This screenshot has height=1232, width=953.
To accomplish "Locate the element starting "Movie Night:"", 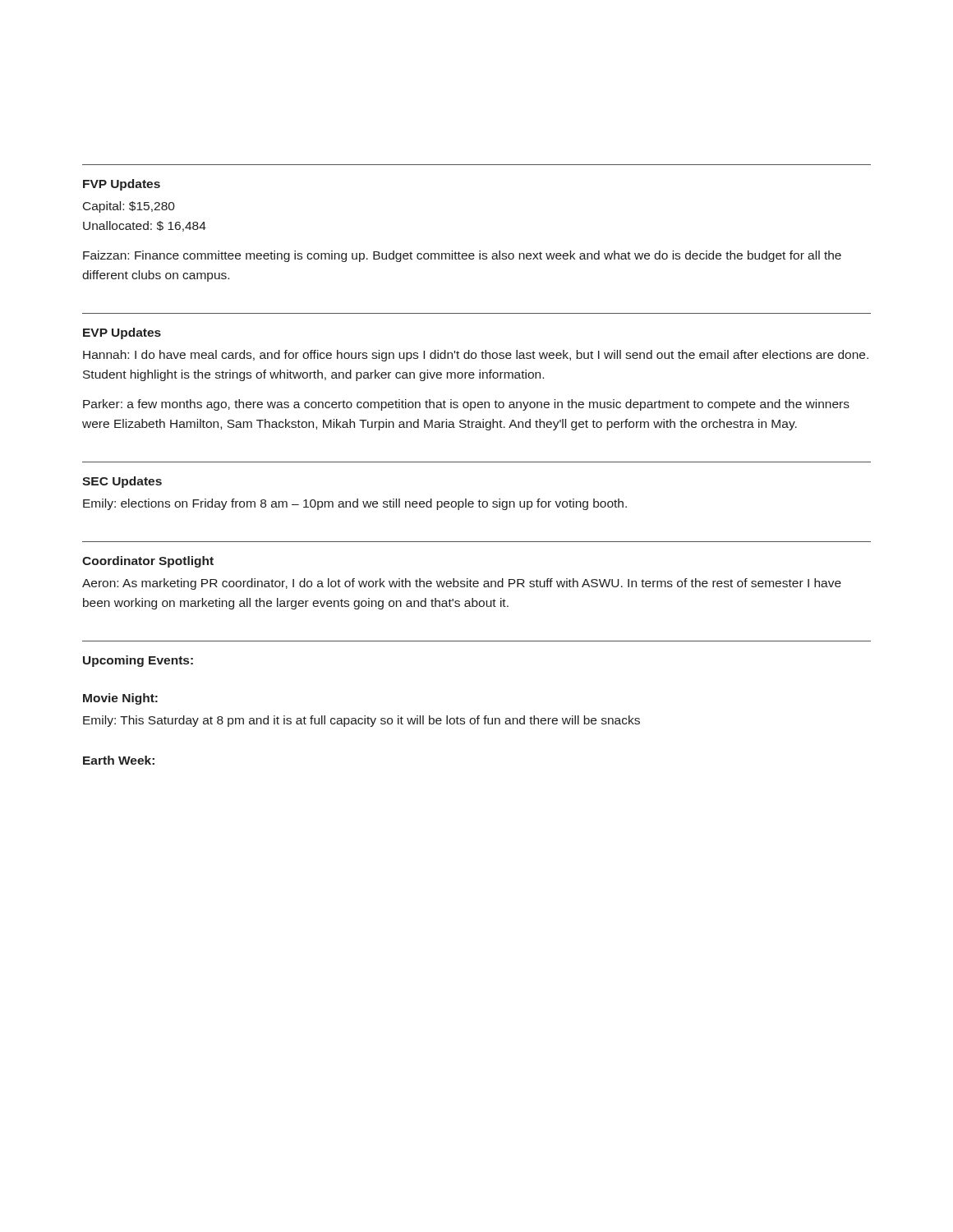I will coord(120,698).
